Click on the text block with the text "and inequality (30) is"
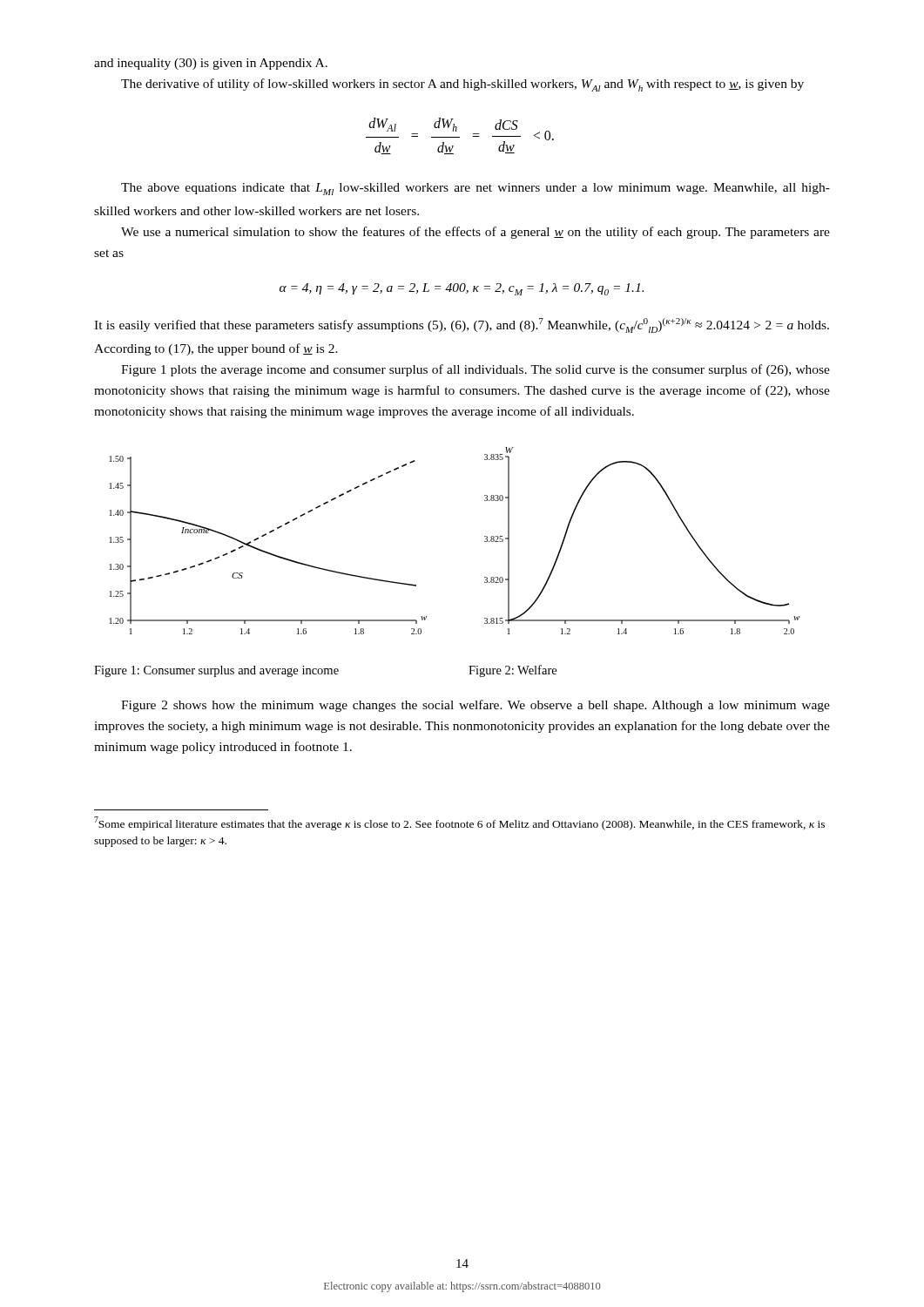Viewport: 924px width, 1307px height. pyautogui.click(x=462, y=74)
